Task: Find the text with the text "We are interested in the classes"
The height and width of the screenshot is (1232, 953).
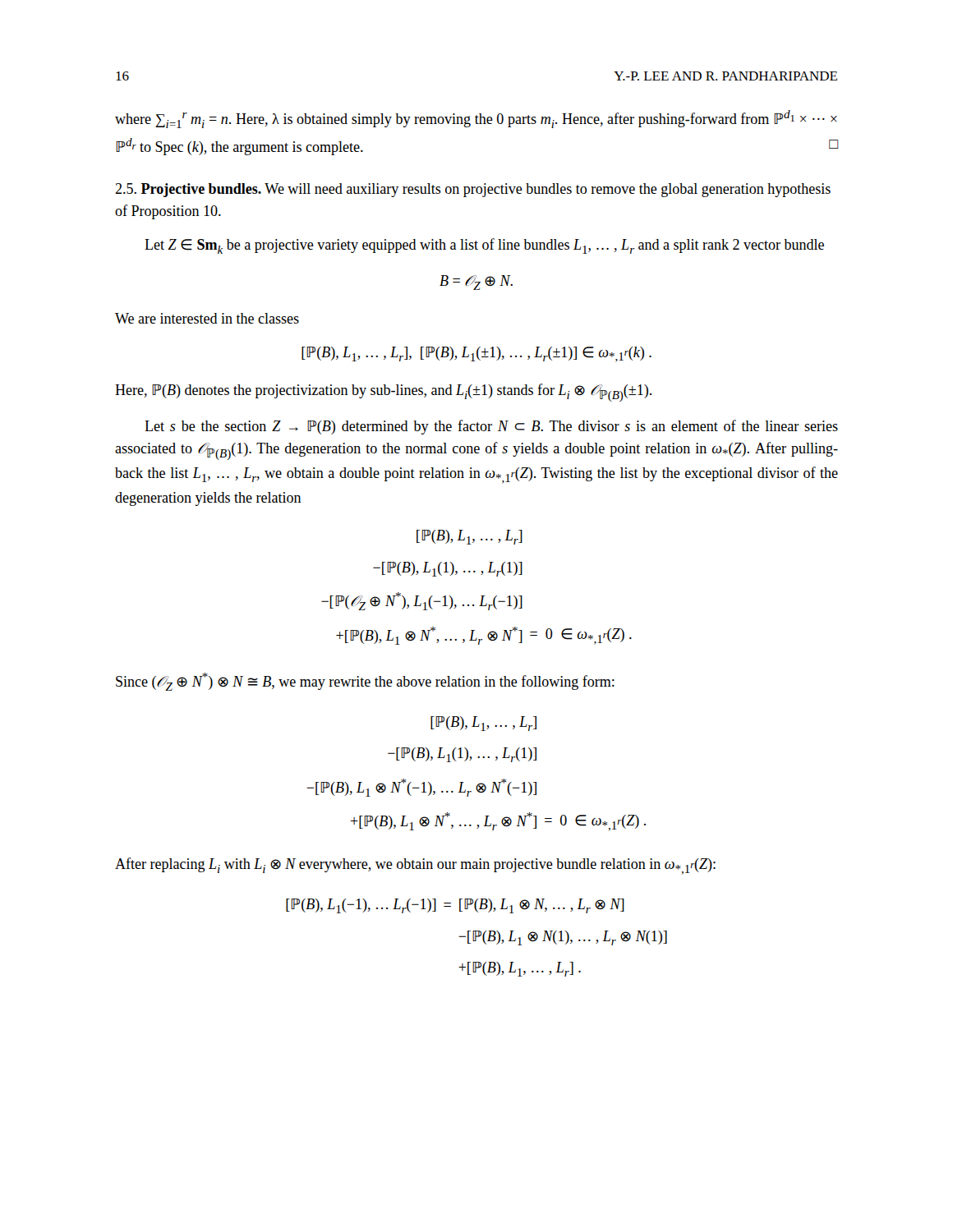Action: [207, 319]
